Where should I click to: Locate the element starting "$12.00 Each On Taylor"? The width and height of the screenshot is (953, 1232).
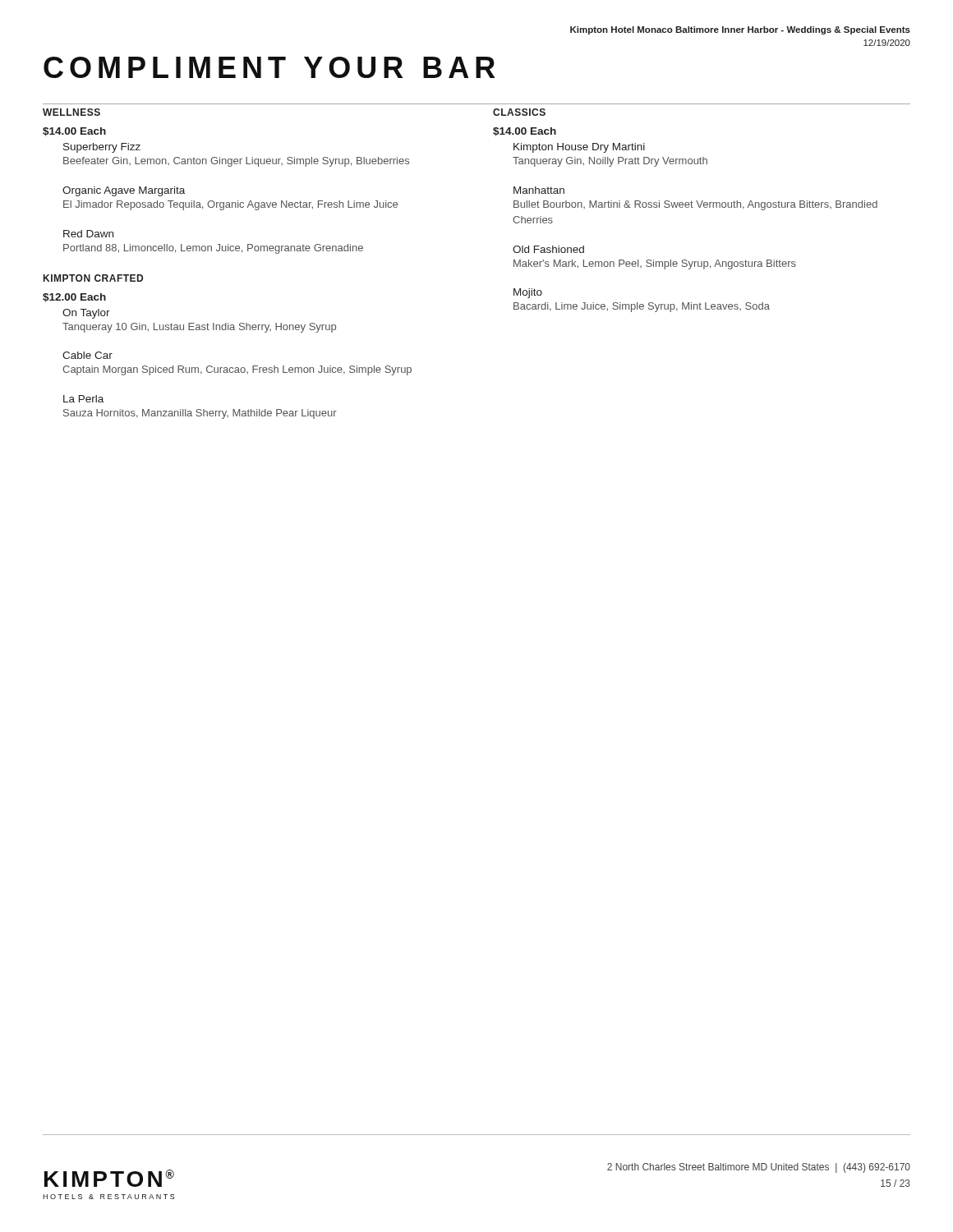pos(244,312)
